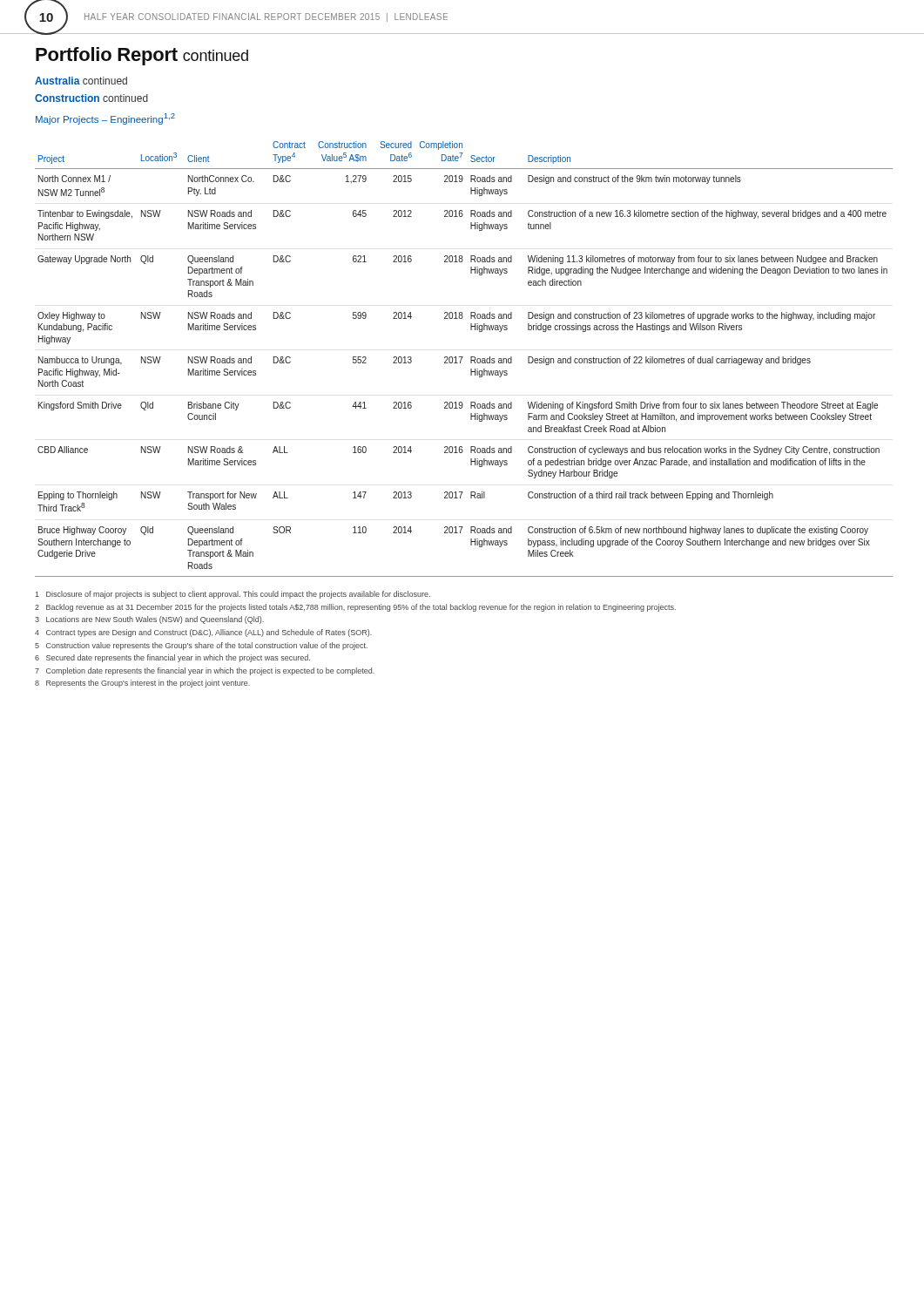Locate the title that reads "Portfolio Report continued"
This screenshot has width=924, height=1307.
coord(142,54)
